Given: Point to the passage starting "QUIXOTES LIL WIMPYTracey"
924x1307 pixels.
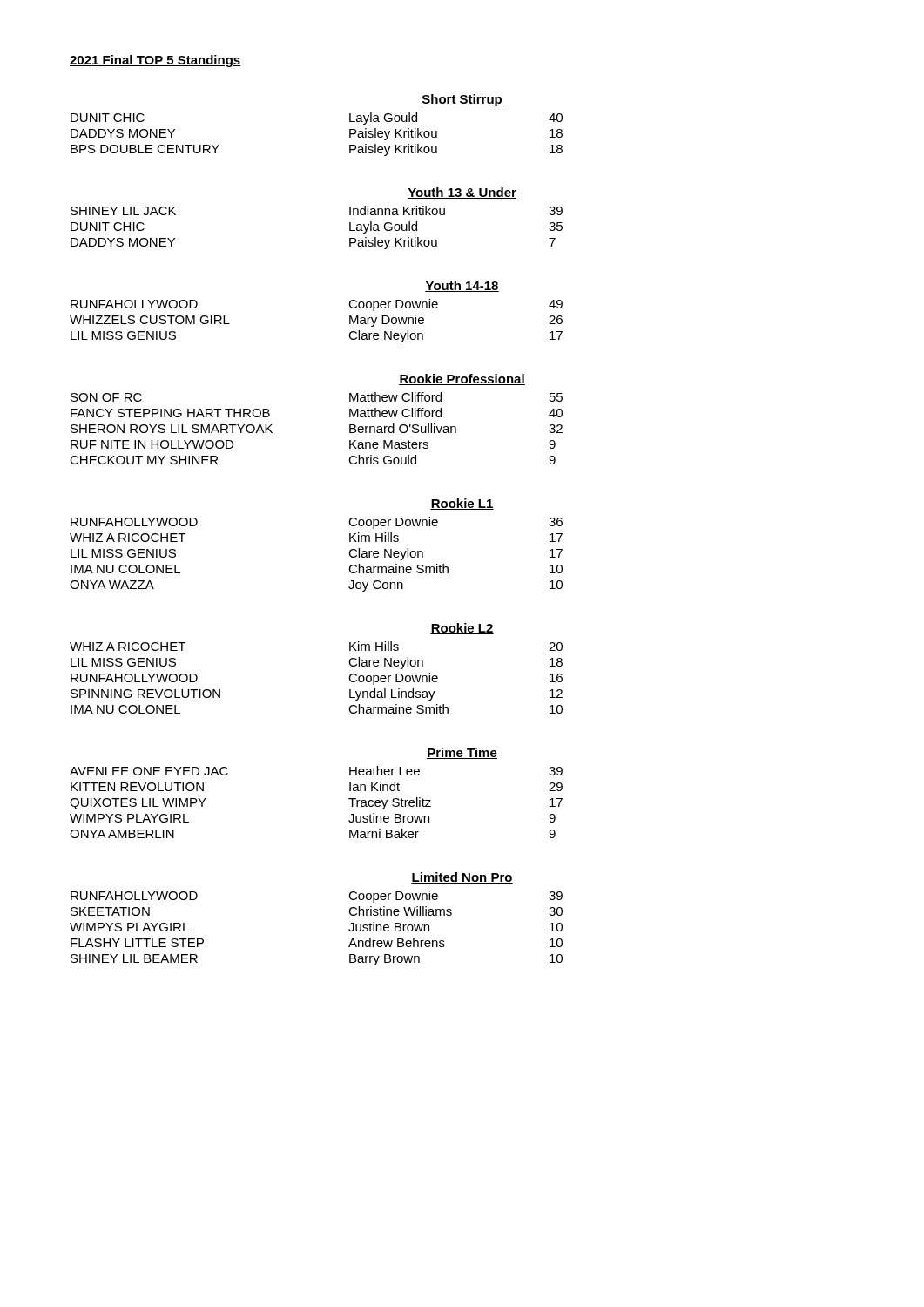Looking at the screenshot, I should point(133,803).
